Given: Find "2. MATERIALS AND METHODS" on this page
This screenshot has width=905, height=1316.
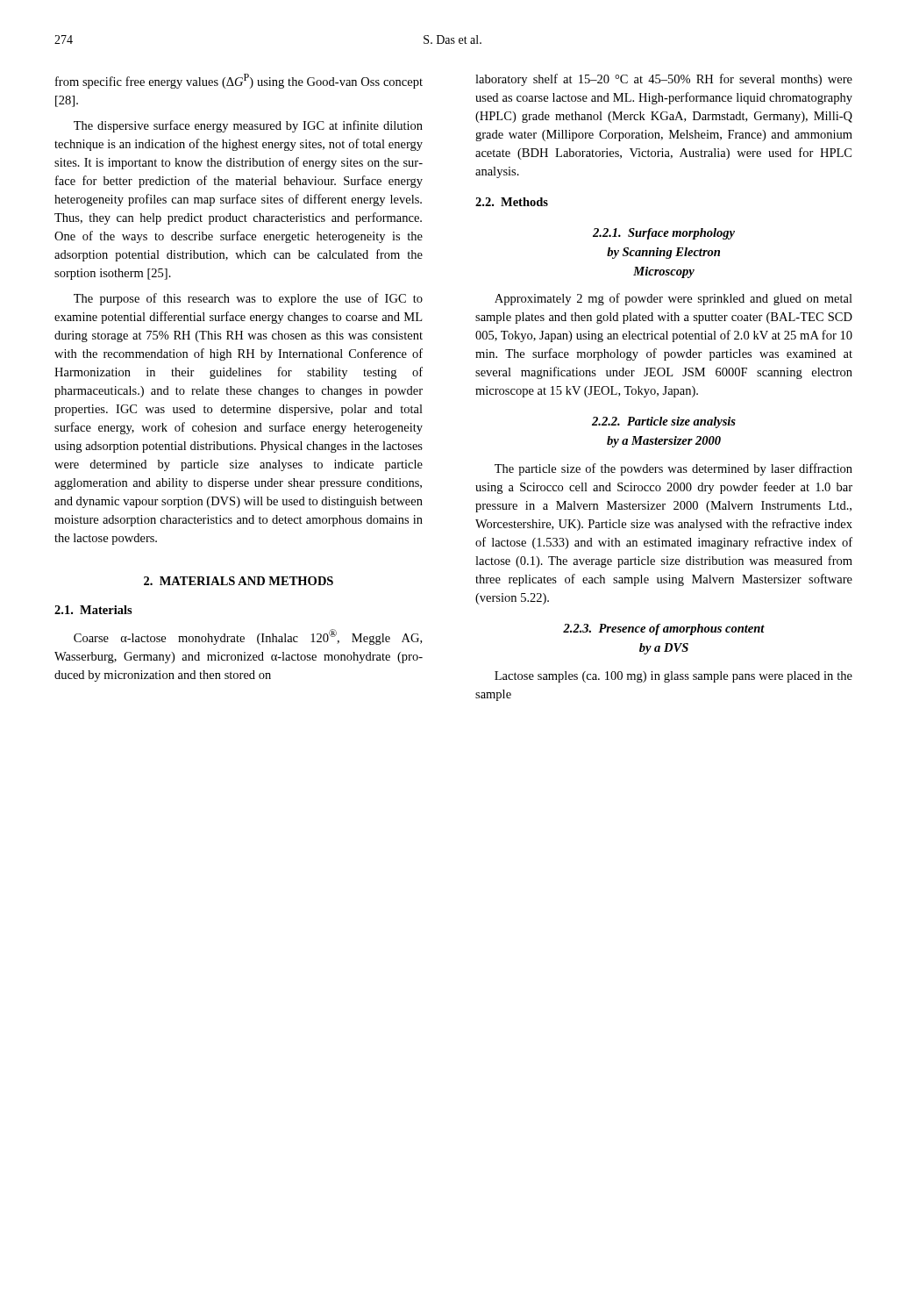Looking at the screenshot, I should pyautogui.click(x=239, y=581).
